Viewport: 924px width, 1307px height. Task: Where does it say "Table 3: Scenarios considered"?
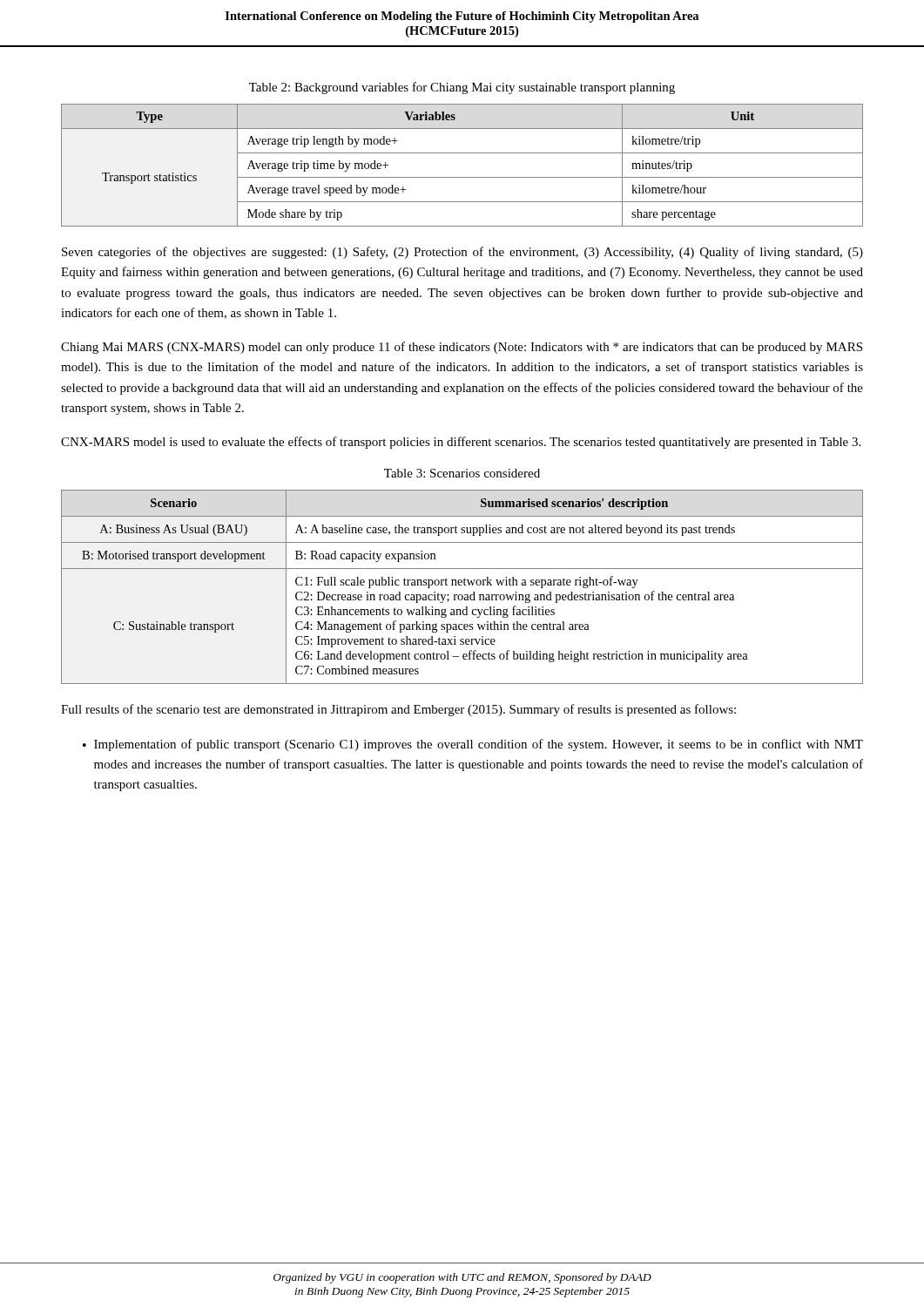click(x=462, y=473)
